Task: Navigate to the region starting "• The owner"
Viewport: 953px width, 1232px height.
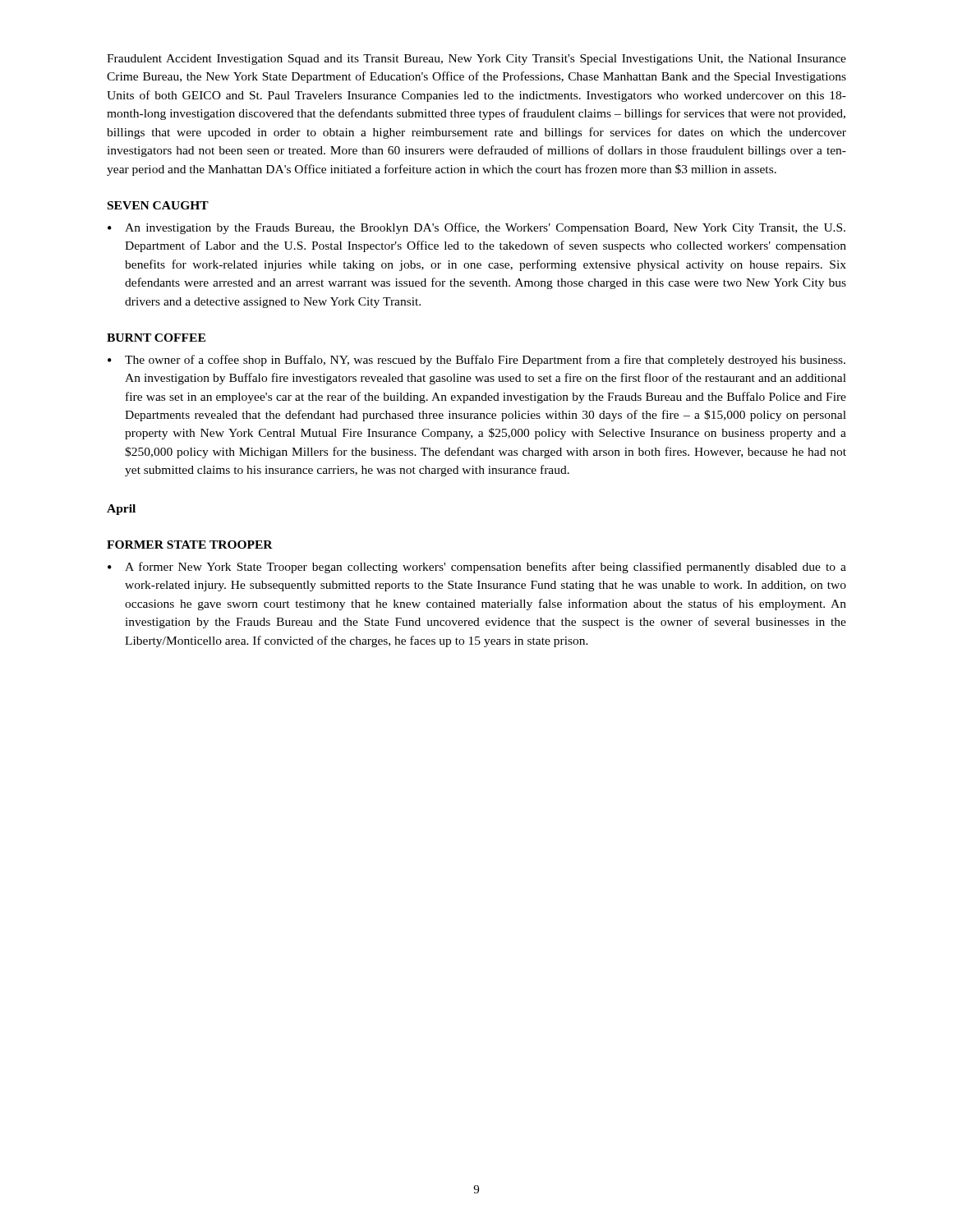Action: coord(476,415)
